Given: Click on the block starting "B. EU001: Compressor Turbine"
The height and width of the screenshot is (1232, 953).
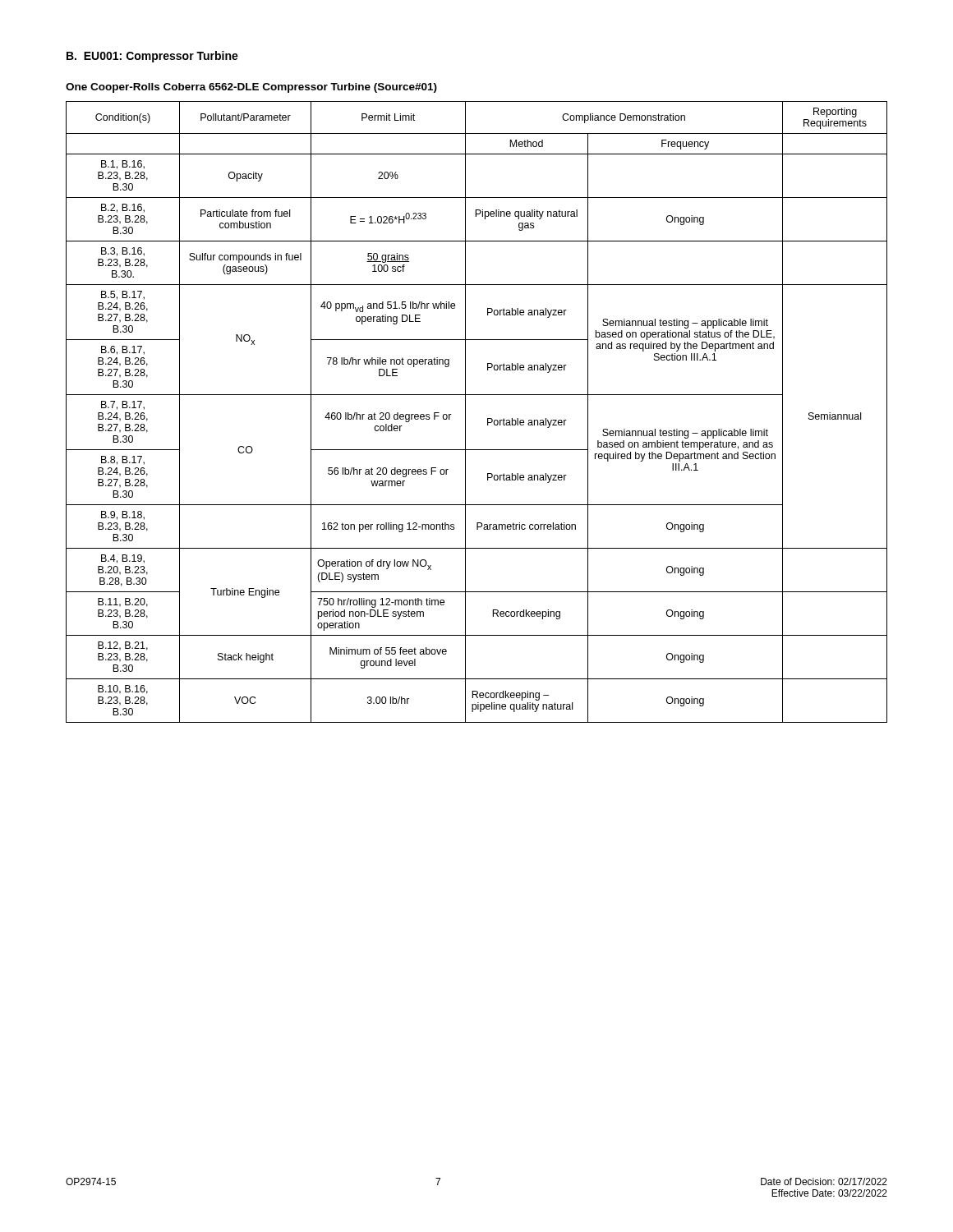Looking at the screenshot, I should [152, 56].
